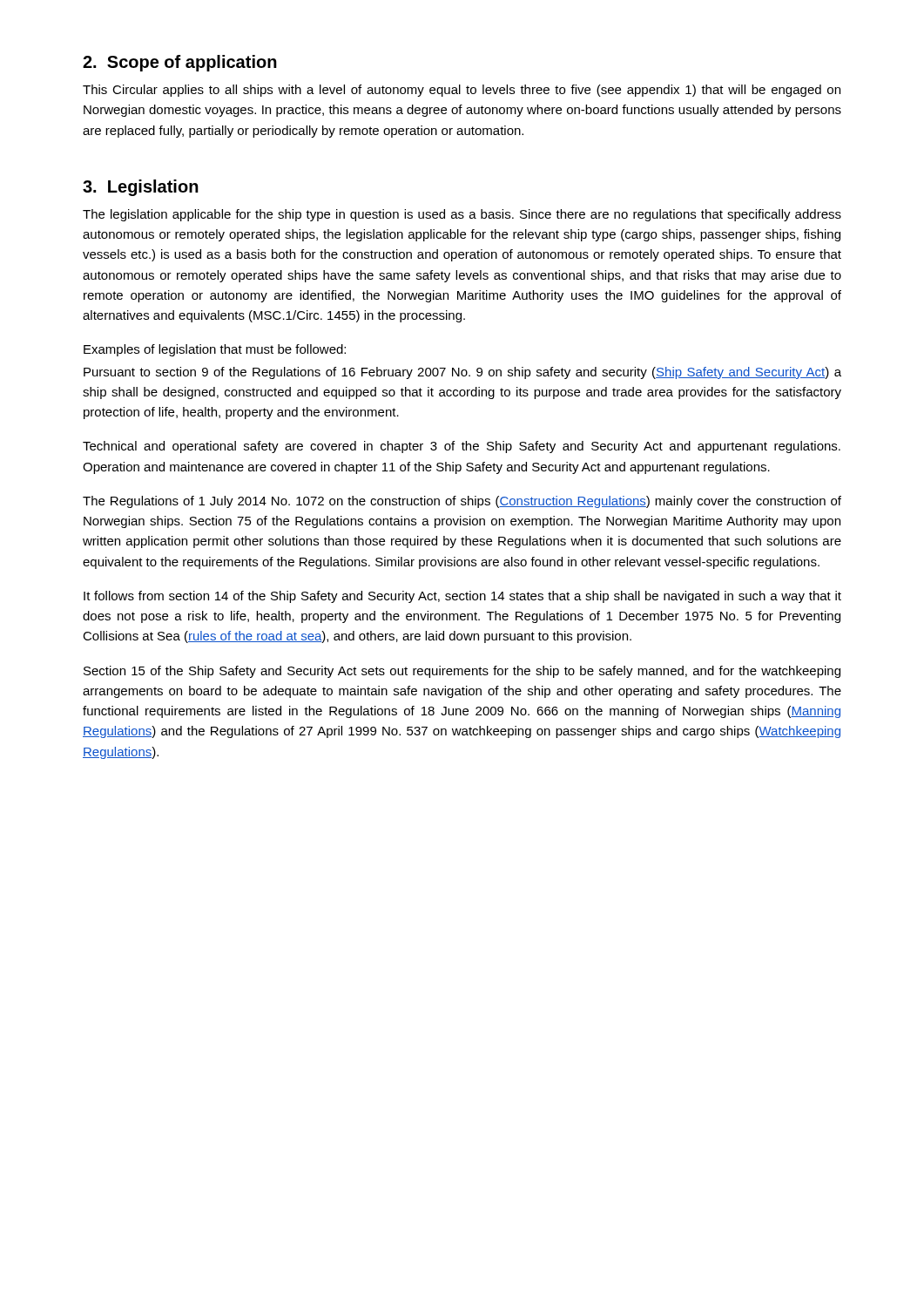Find the text that says "Examples of legislation that must be followed:"
Viewport: 924px width, 1307px height.
pyautogui.click(x=215, y=350)
